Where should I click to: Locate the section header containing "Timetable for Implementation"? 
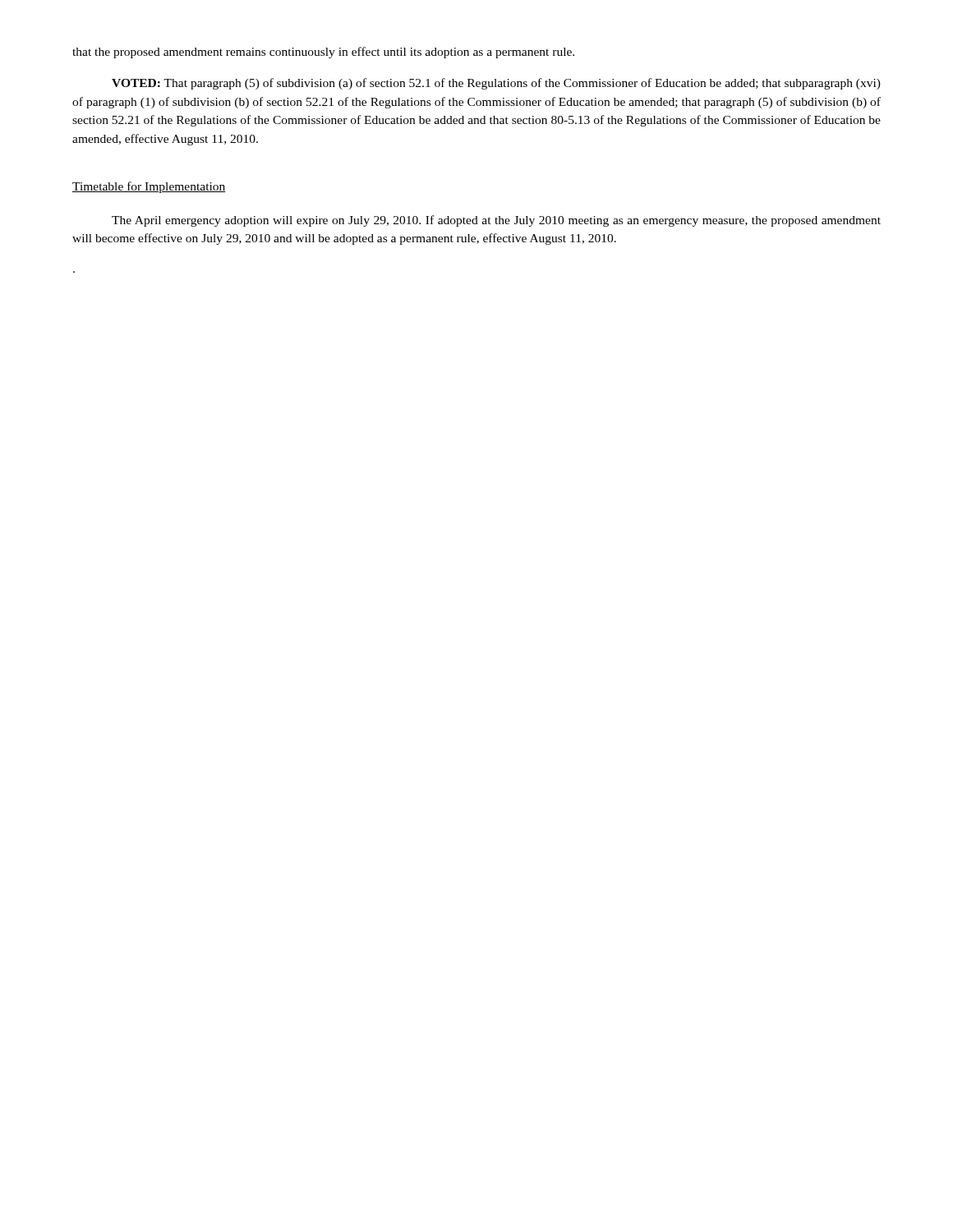149,187
